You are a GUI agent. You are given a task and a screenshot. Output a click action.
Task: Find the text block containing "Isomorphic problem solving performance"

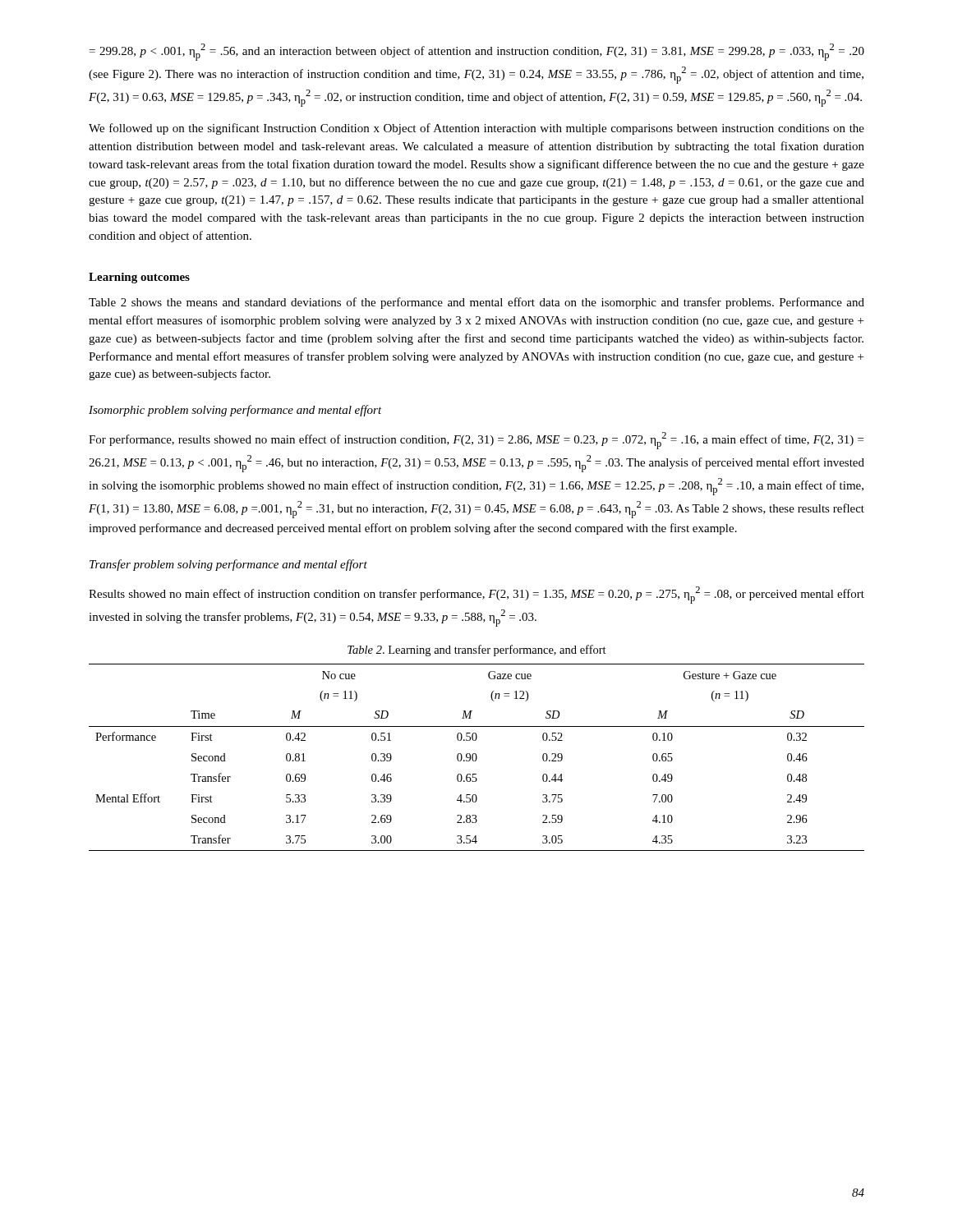pos(235,410)
